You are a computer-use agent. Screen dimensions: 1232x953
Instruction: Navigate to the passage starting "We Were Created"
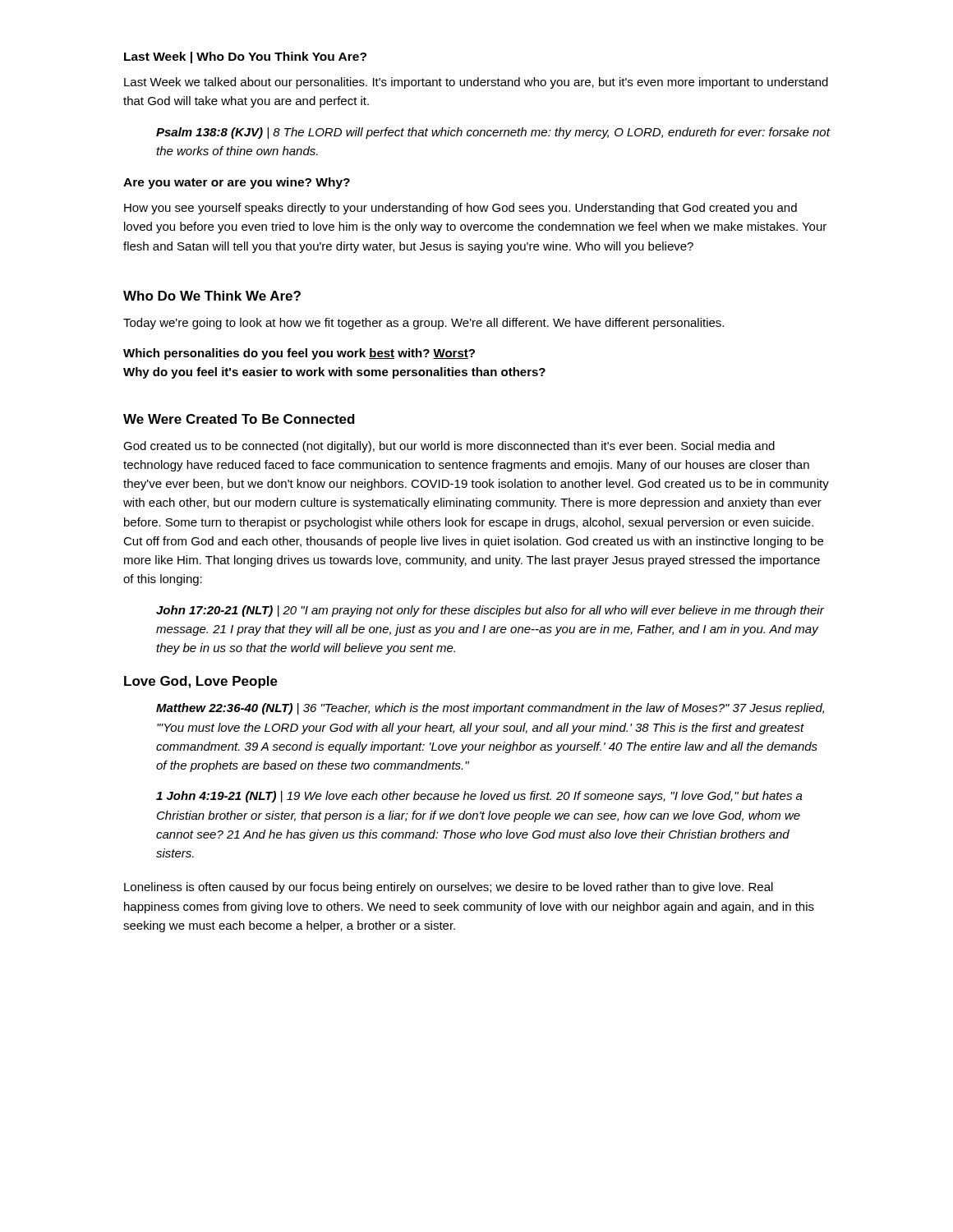click(x=239, y=419)
